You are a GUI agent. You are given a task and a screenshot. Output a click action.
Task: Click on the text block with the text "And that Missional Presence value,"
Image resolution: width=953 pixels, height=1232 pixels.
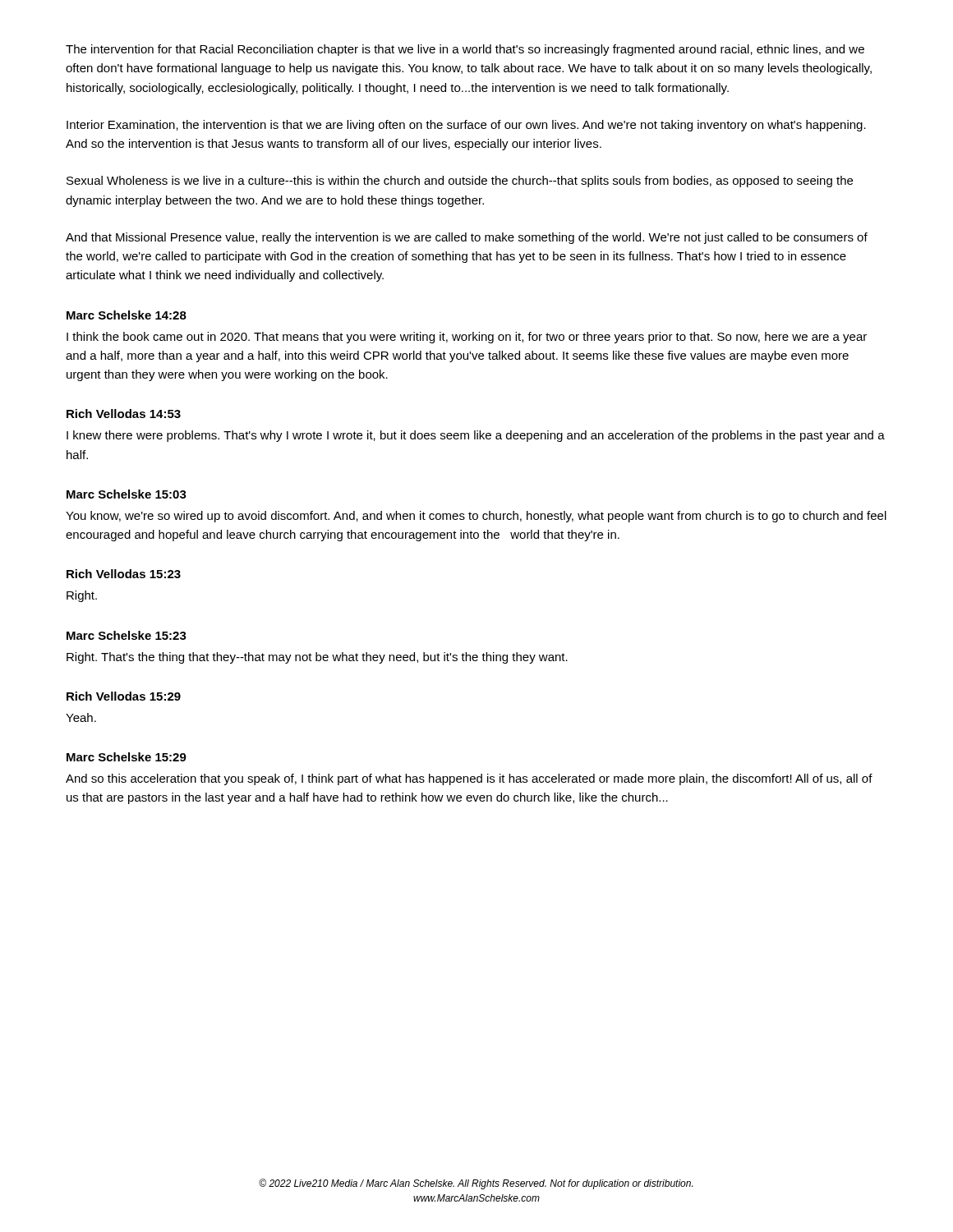[466, 256]
